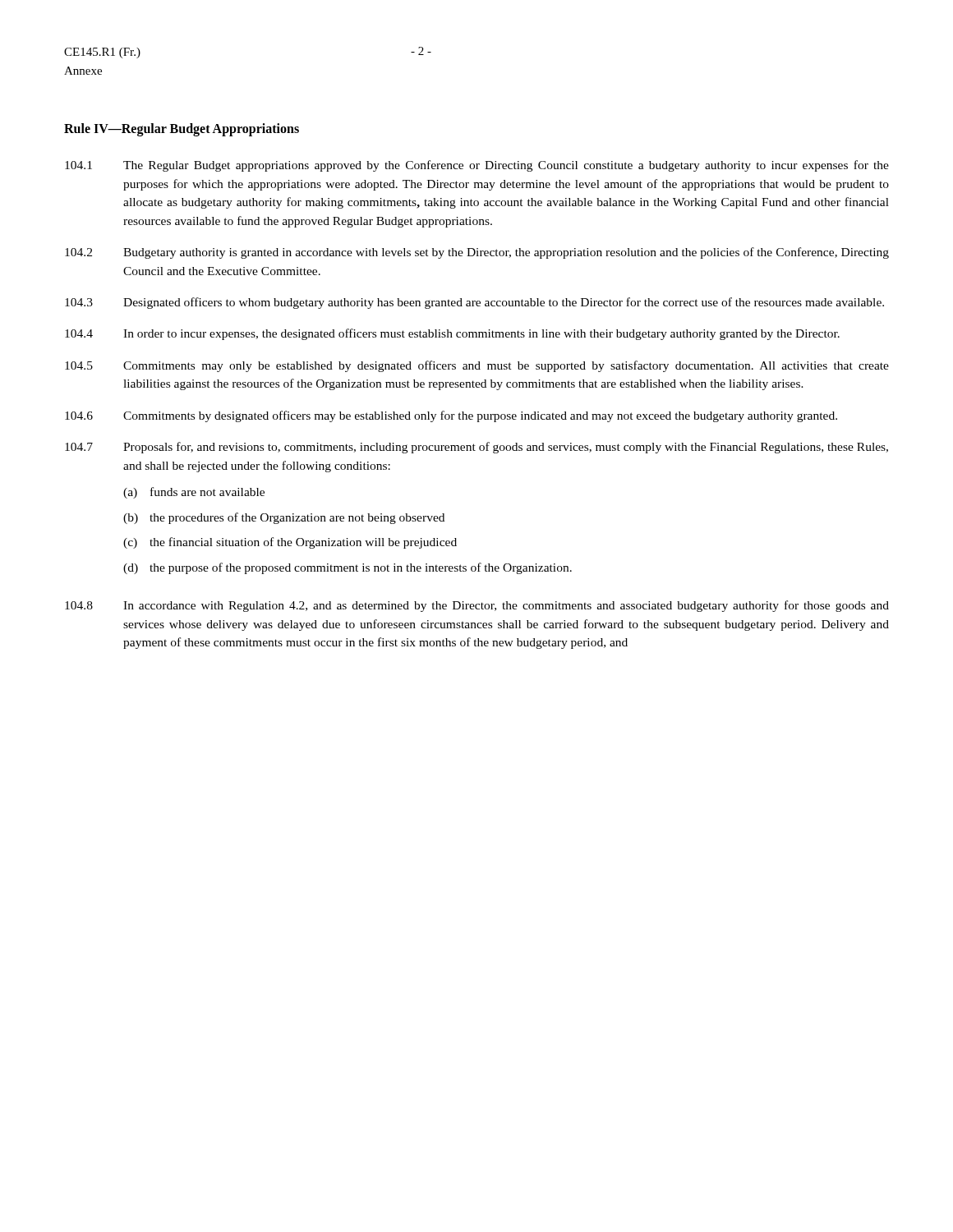Select the list item containing "104.5 Commitments may only be established"
This screenshot has width=953, height=1232.
[x=476, y=375]
